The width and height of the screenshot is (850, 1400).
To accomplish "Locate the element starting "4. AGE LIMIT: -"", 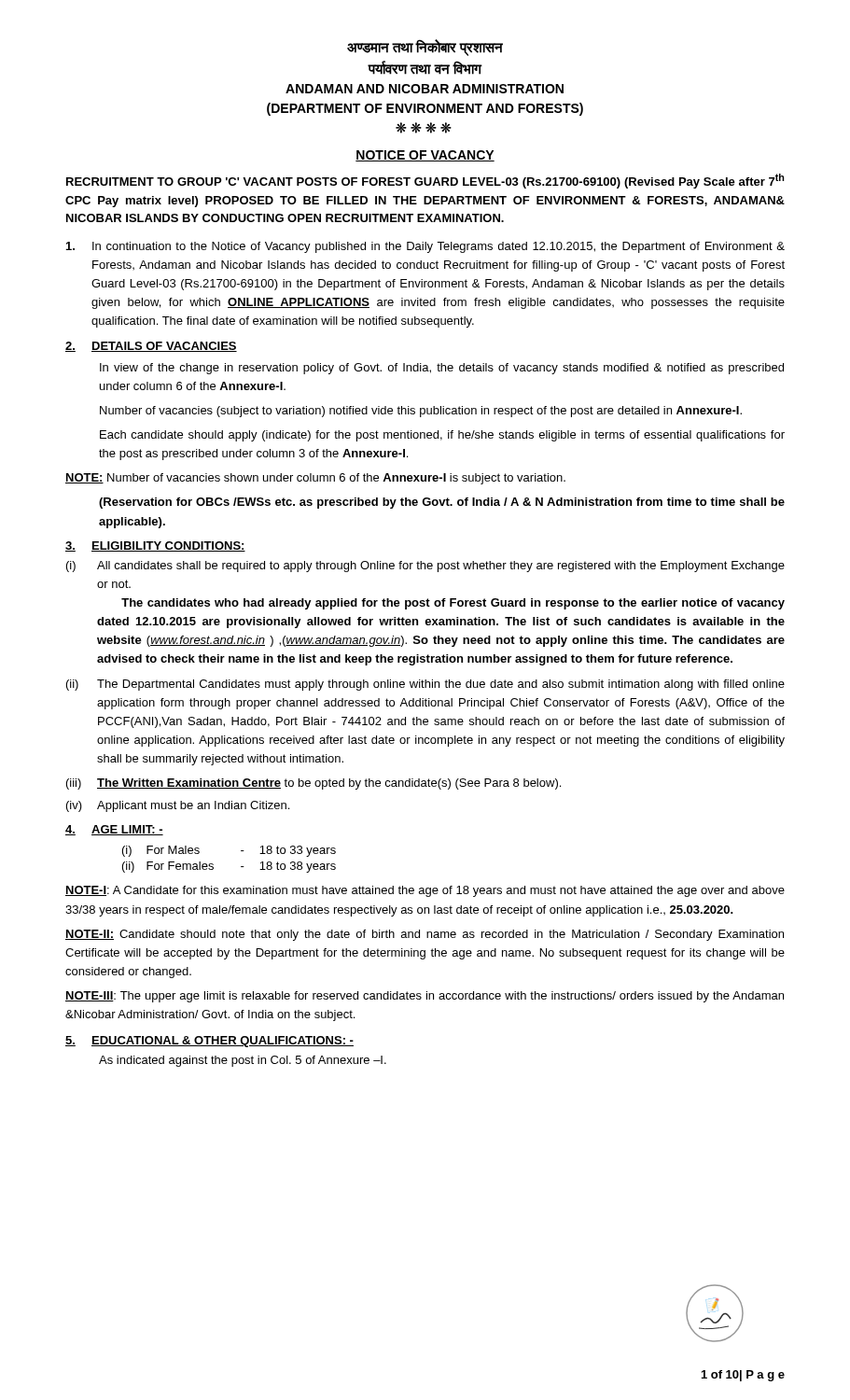I will [114, 830].
